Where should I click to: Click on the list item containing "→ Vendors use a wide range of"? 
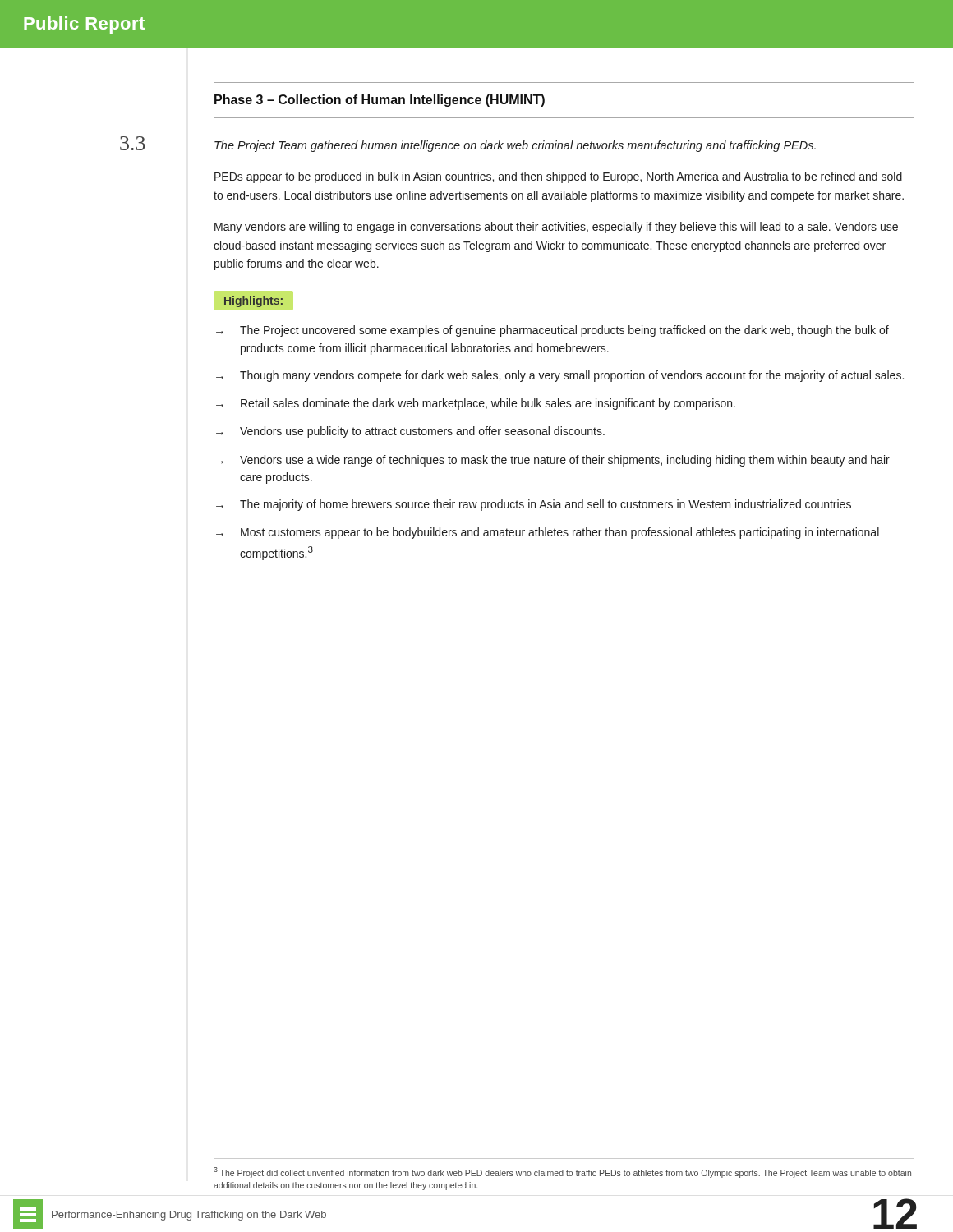tap(564, 469)
